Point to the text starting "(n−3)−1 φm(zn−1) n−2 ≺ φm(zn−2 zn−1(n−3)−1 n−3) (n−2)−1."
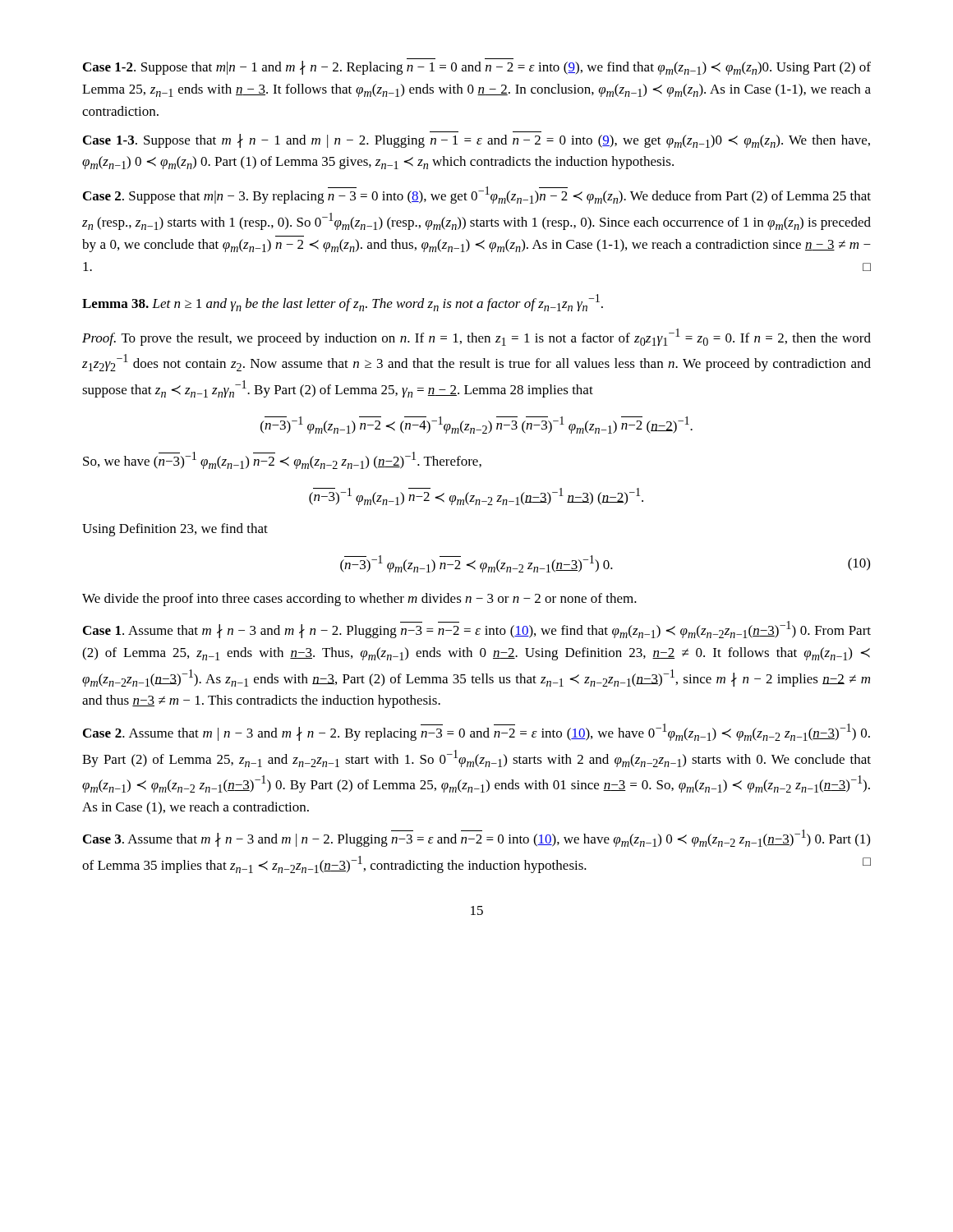This screenshot has height=1232, width=953. click(476, 496)
